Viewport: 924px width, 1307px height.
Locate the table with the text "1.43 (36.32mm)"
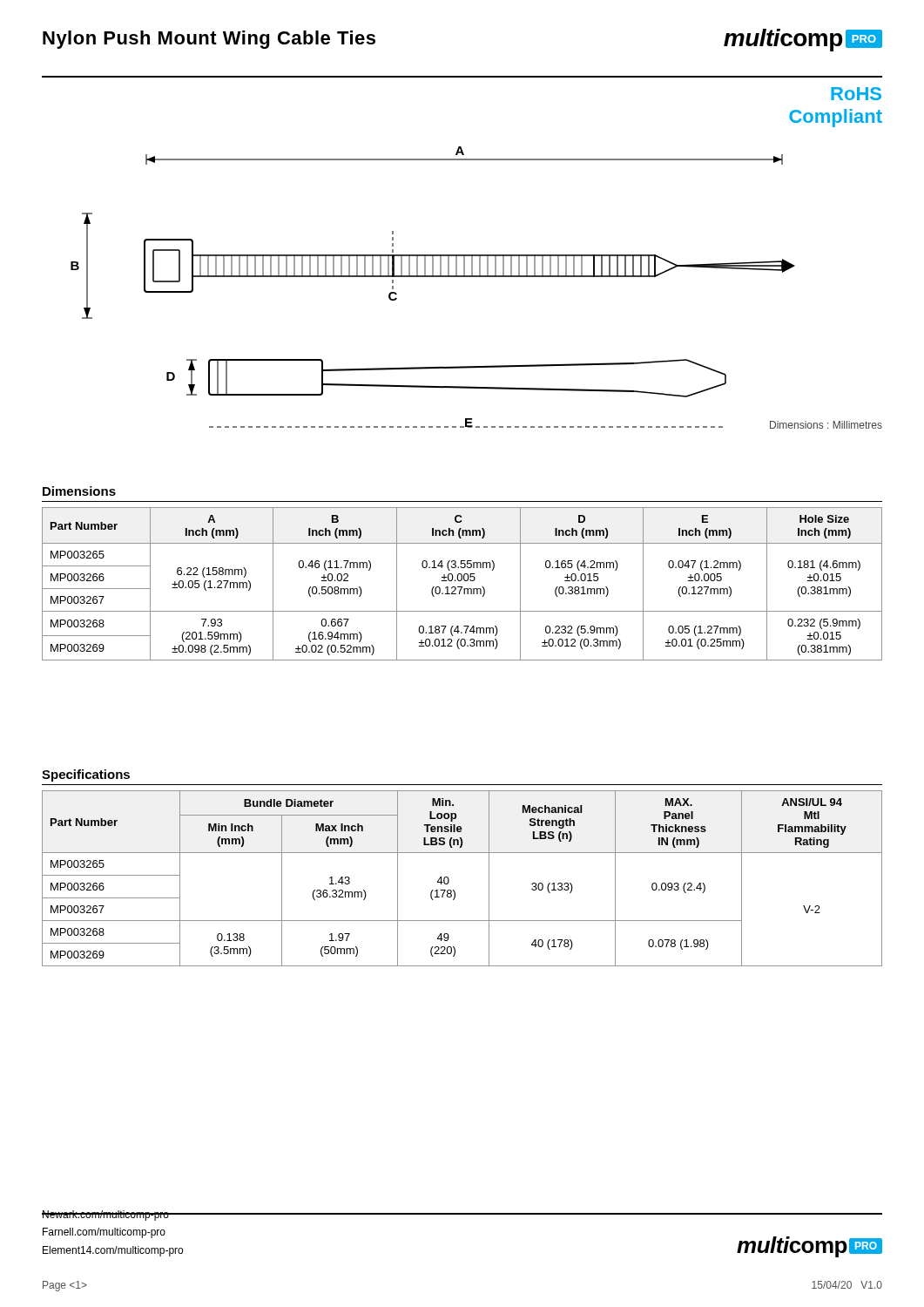coord(462,878)
